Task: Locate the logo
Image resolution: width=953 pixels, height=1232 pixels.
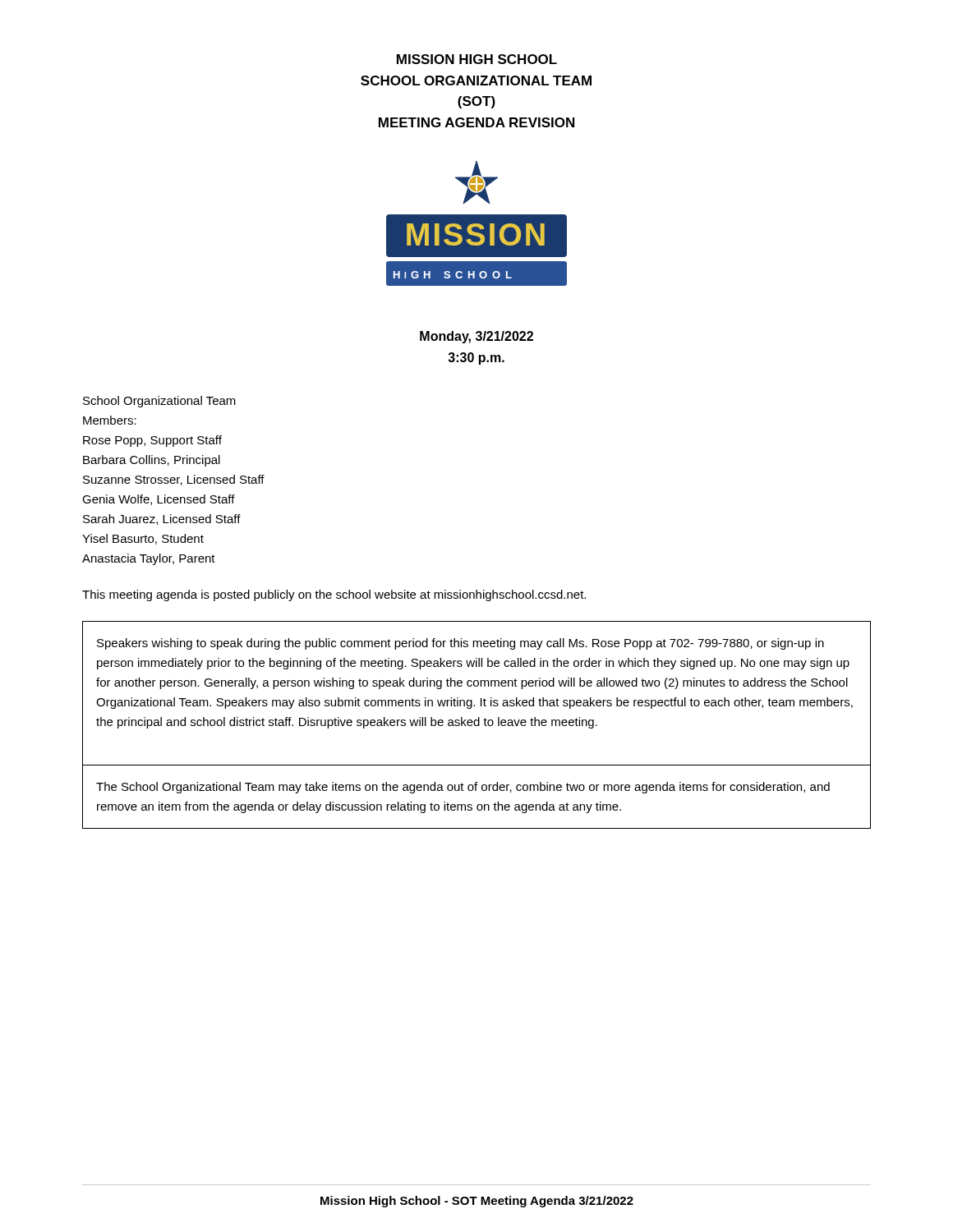Action: [x=476, y=228]
